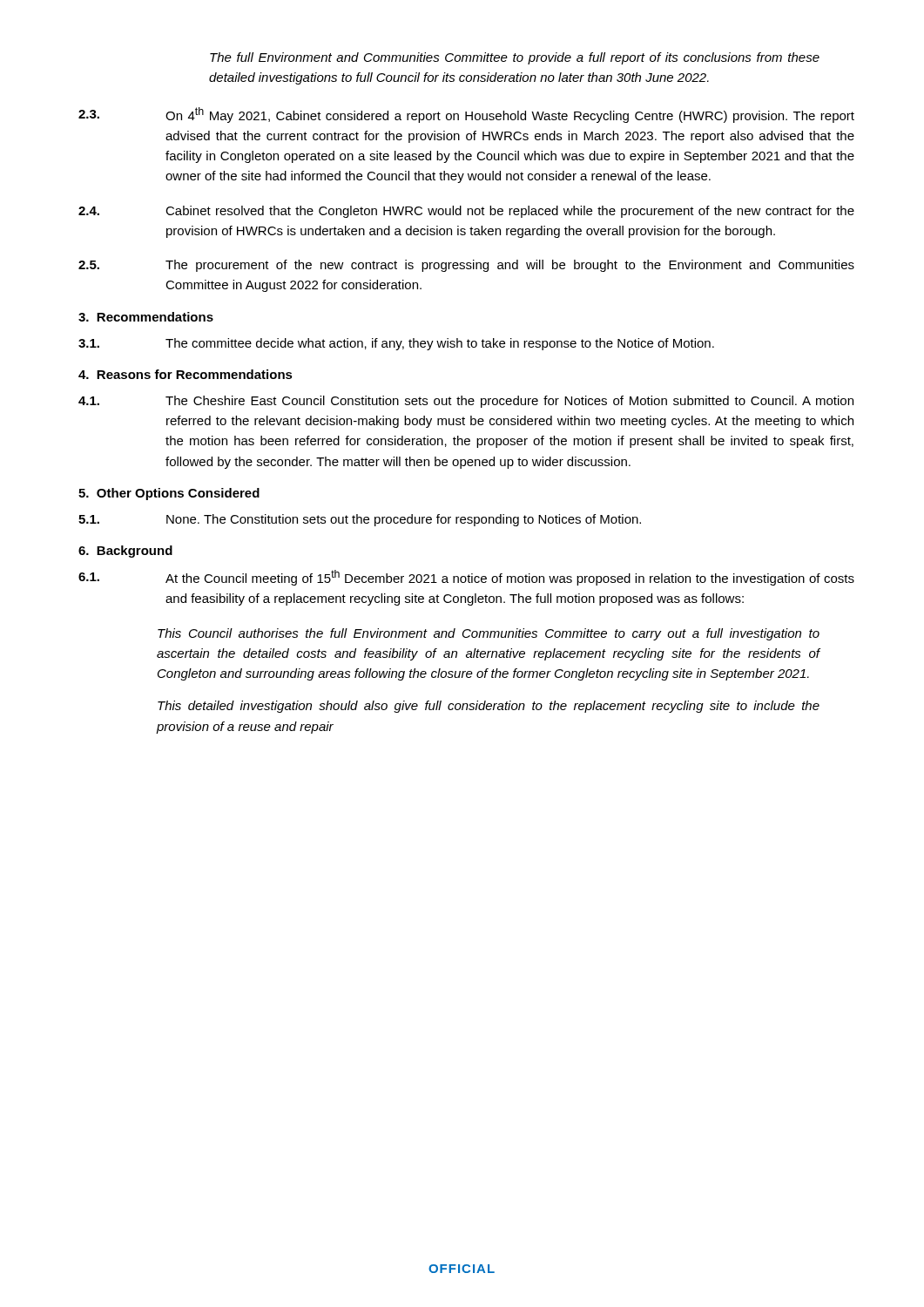Viewport: 924px width, 1307px height.
Task: Click on the region starting "6. Background"
Action: tap(126, 550)
